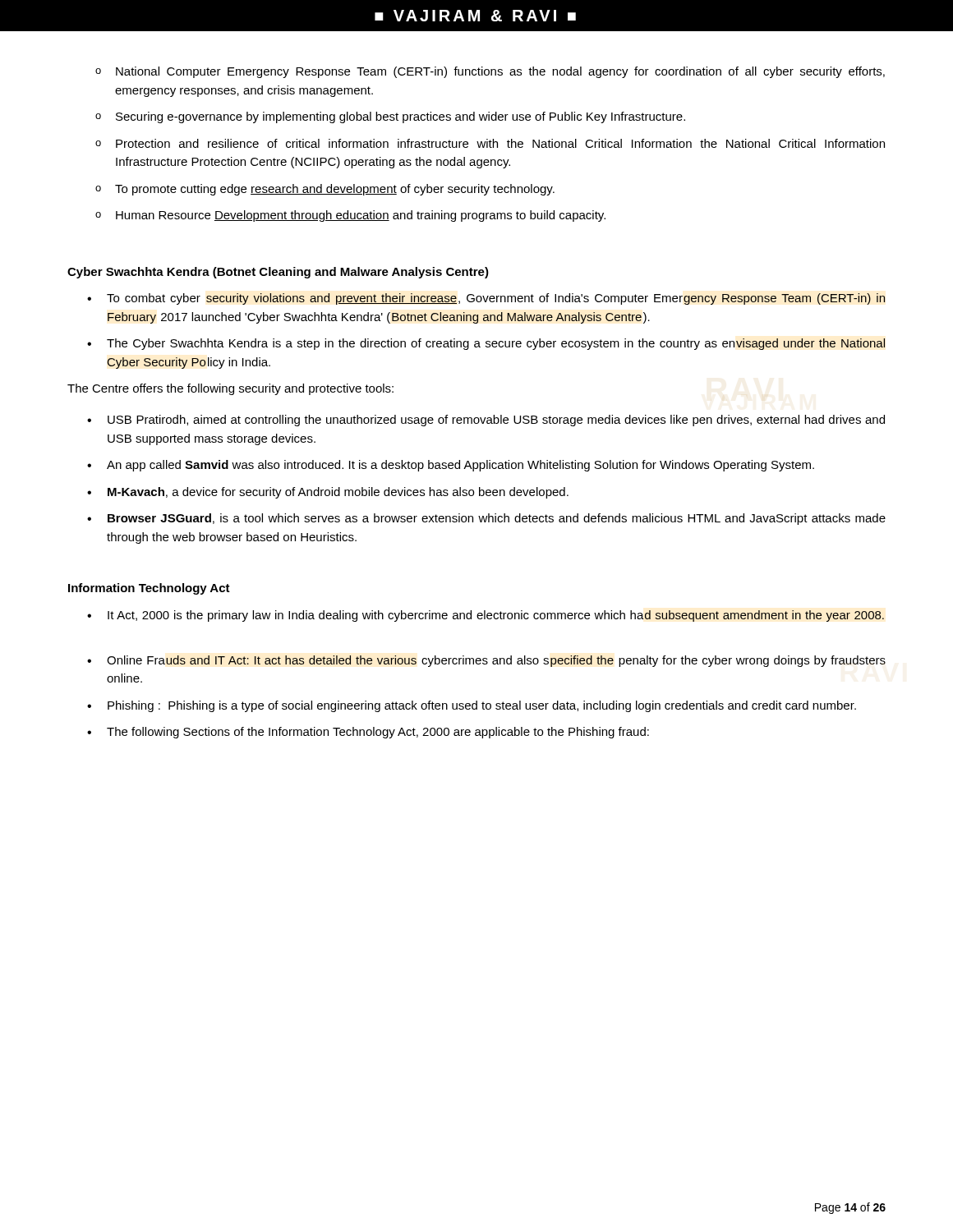This screenshot has height=1232, width=953.
Task: Find the region starting "An app called Samvid was also"
Action: pyautogui.click(x=485, y=465)
